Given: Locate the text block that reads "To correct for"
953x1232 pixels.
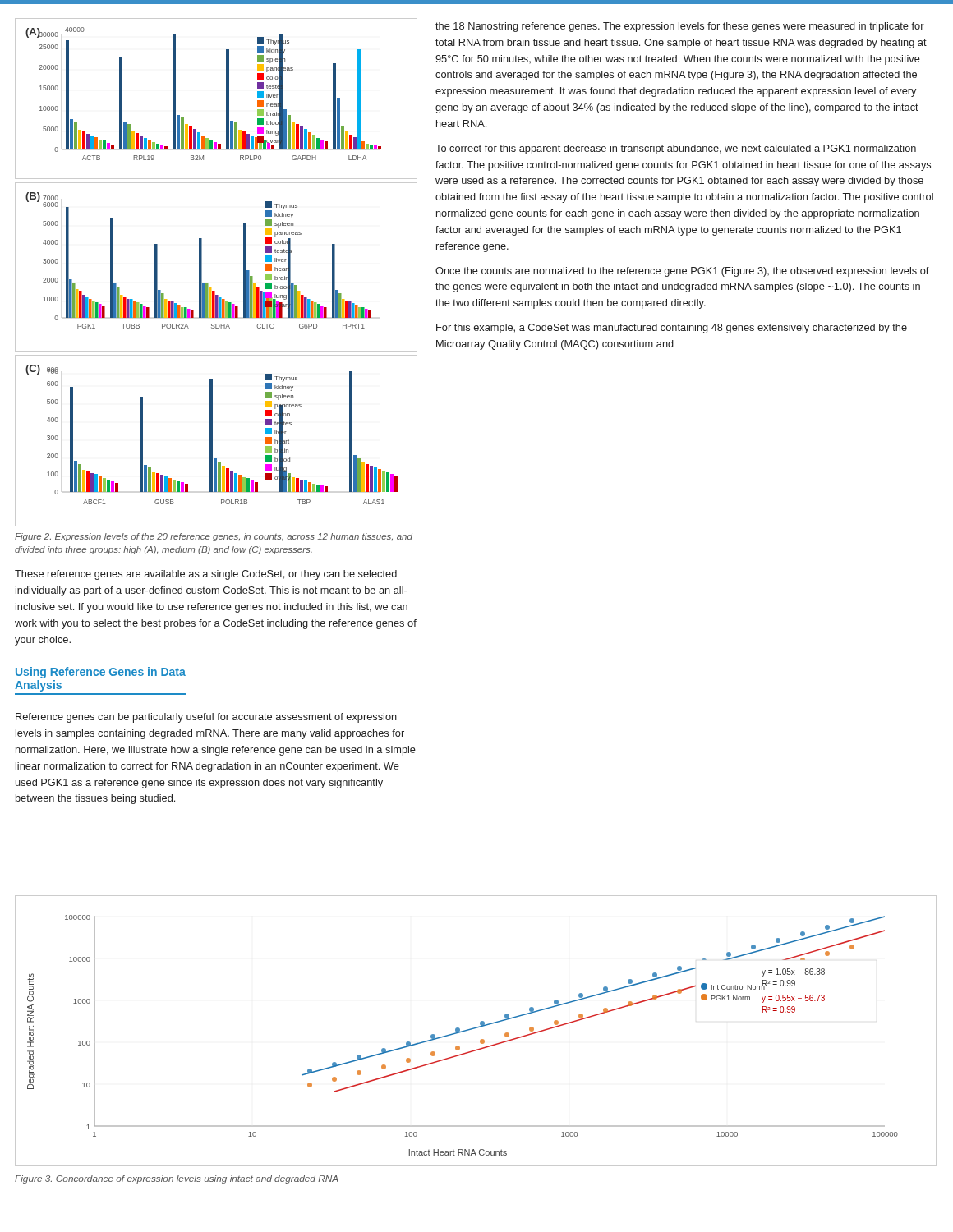Looking at the screenshot, I should click(685, 197).
